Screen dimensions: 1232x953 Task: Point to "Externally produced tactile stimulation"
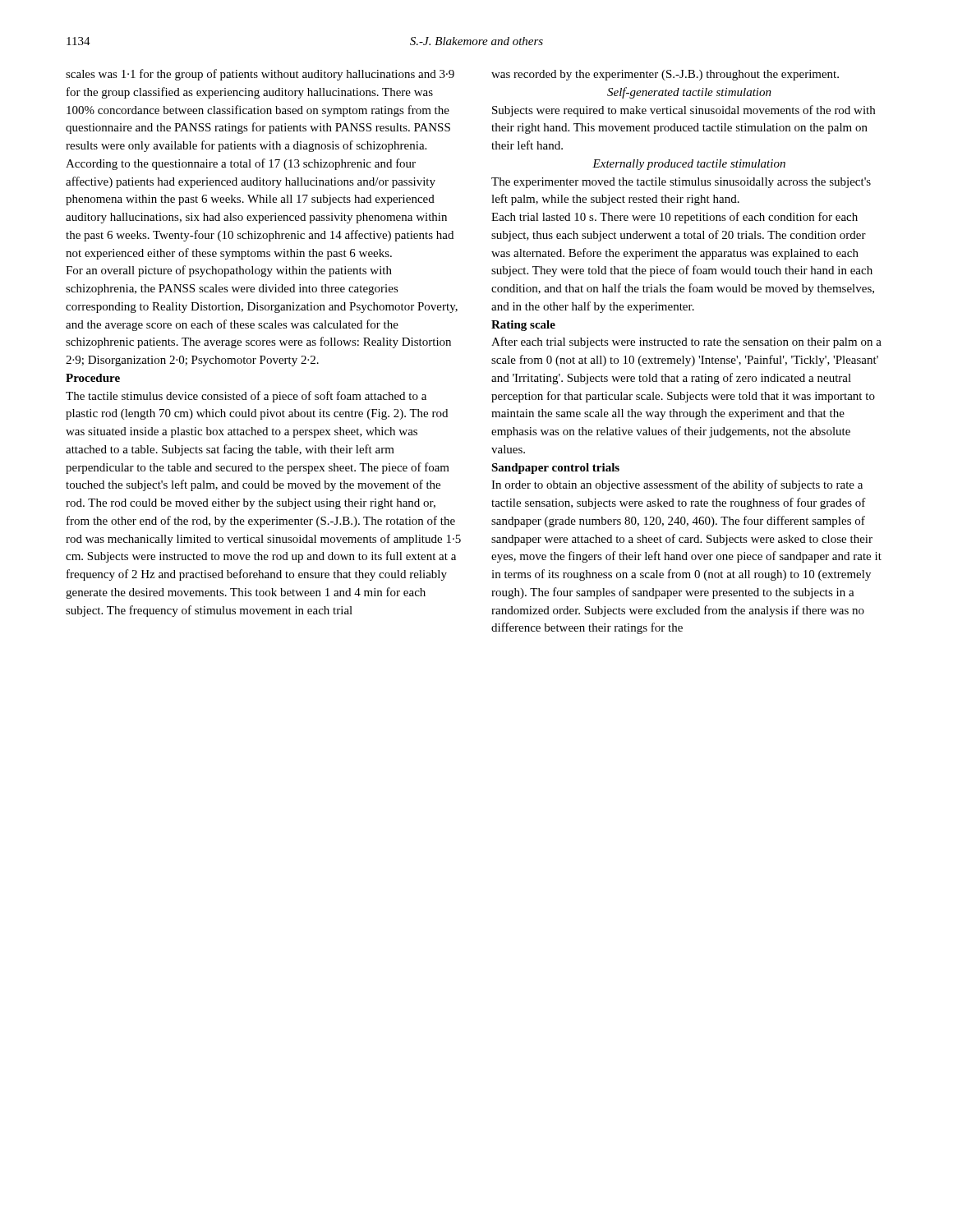[689, 164]
